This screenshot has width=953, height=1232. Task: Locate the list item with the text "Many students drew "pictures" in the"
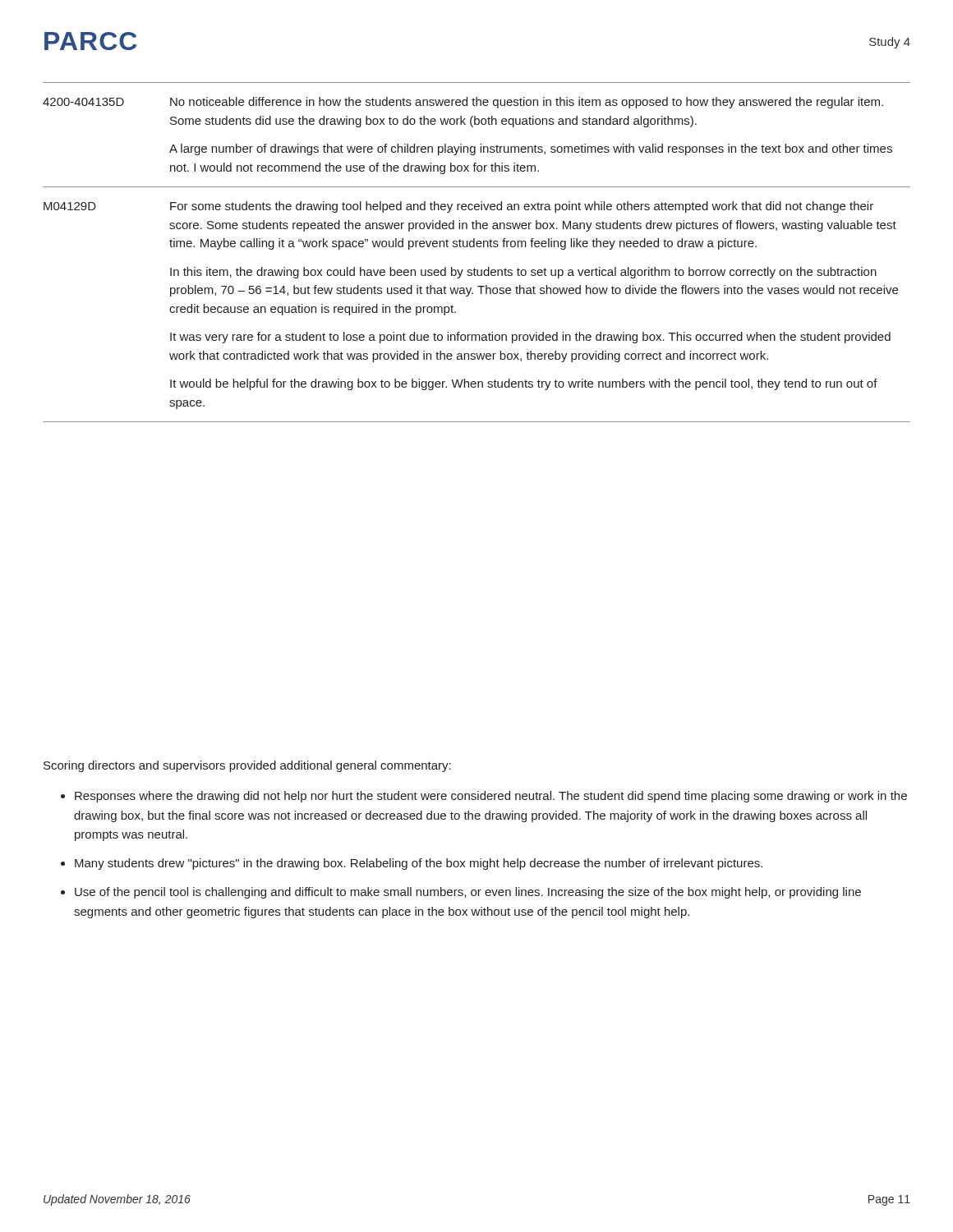coord(419,863)
